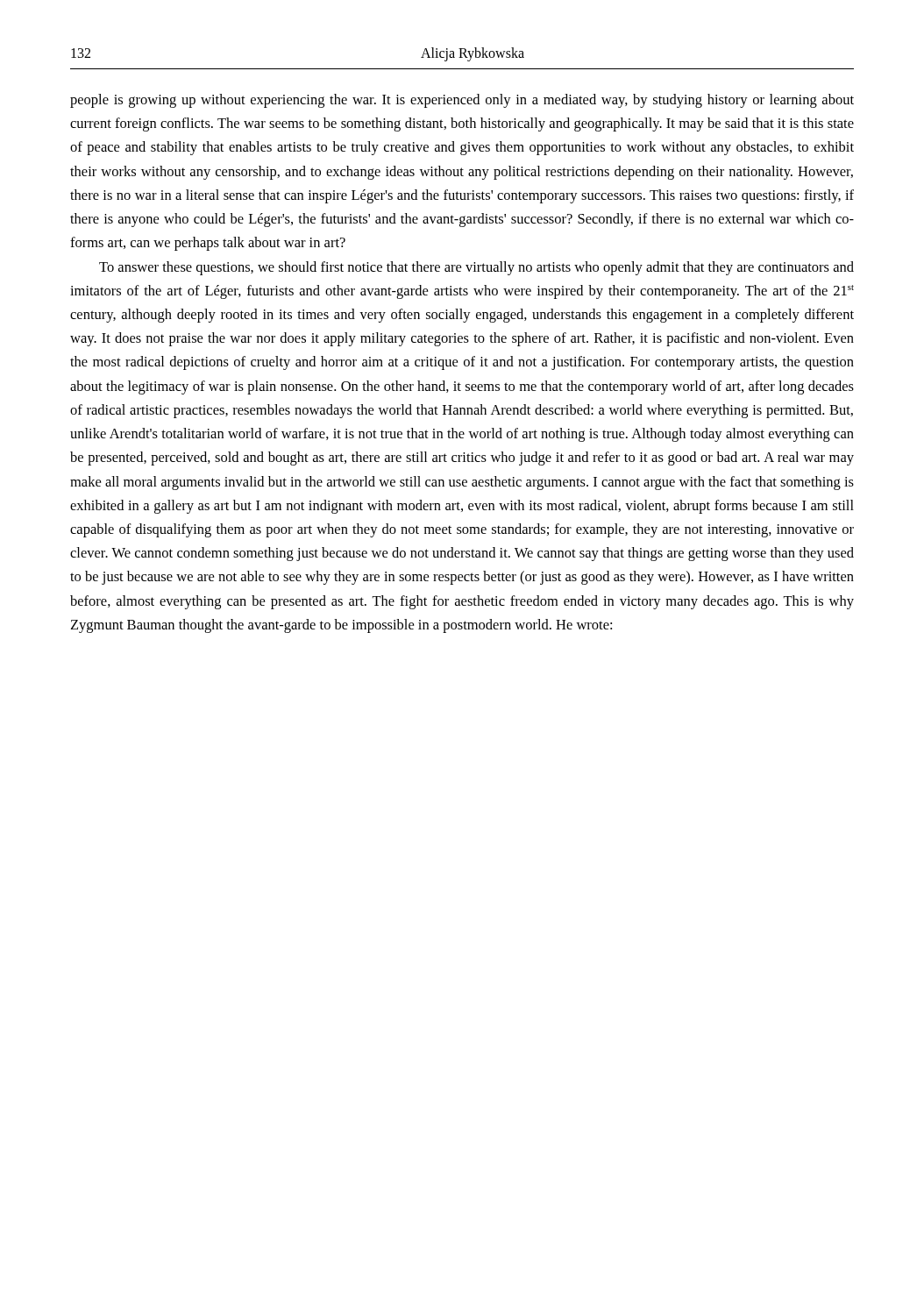
Task: Where is the passage that starts "To answer these questions, we should first notice"?
Action: (462, 446)
